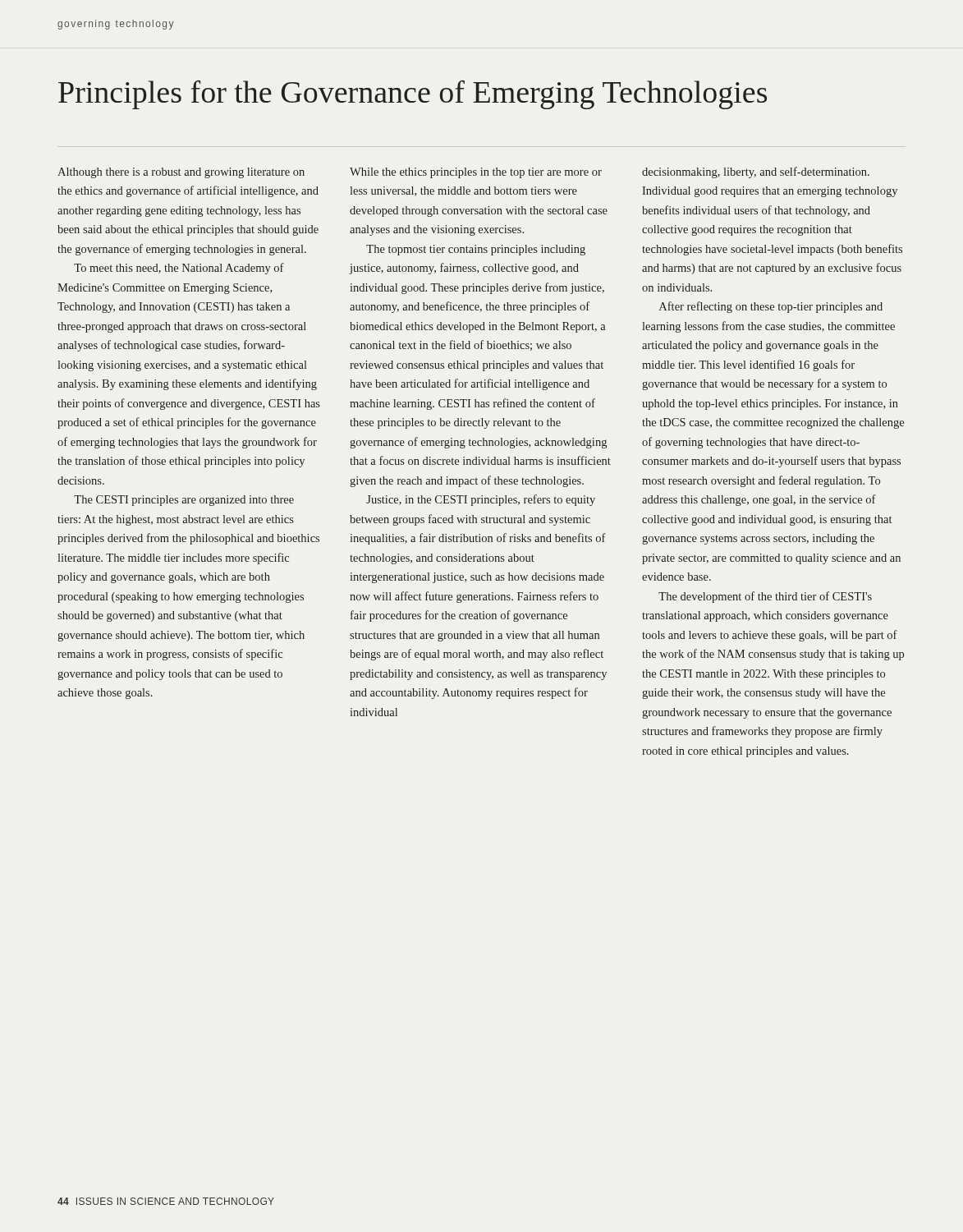Point to the region starting "decisionmaking, liberty, and self-determination. Individual good requires"
This screenshot has width=963, height=1232.
[x=773, y=462]
